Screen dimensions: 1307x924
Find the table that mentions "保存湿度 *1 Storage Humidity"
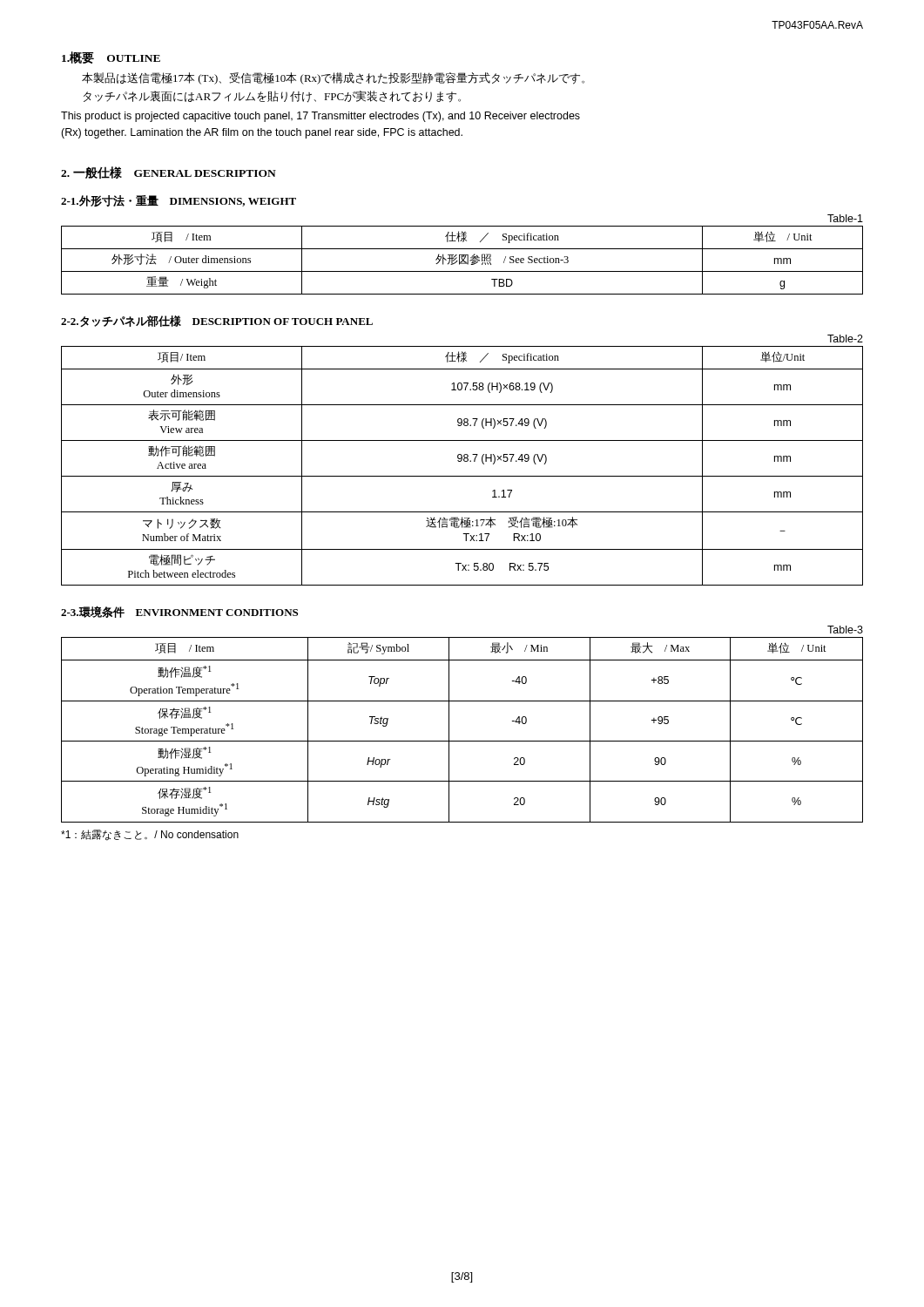pos(462,730)
